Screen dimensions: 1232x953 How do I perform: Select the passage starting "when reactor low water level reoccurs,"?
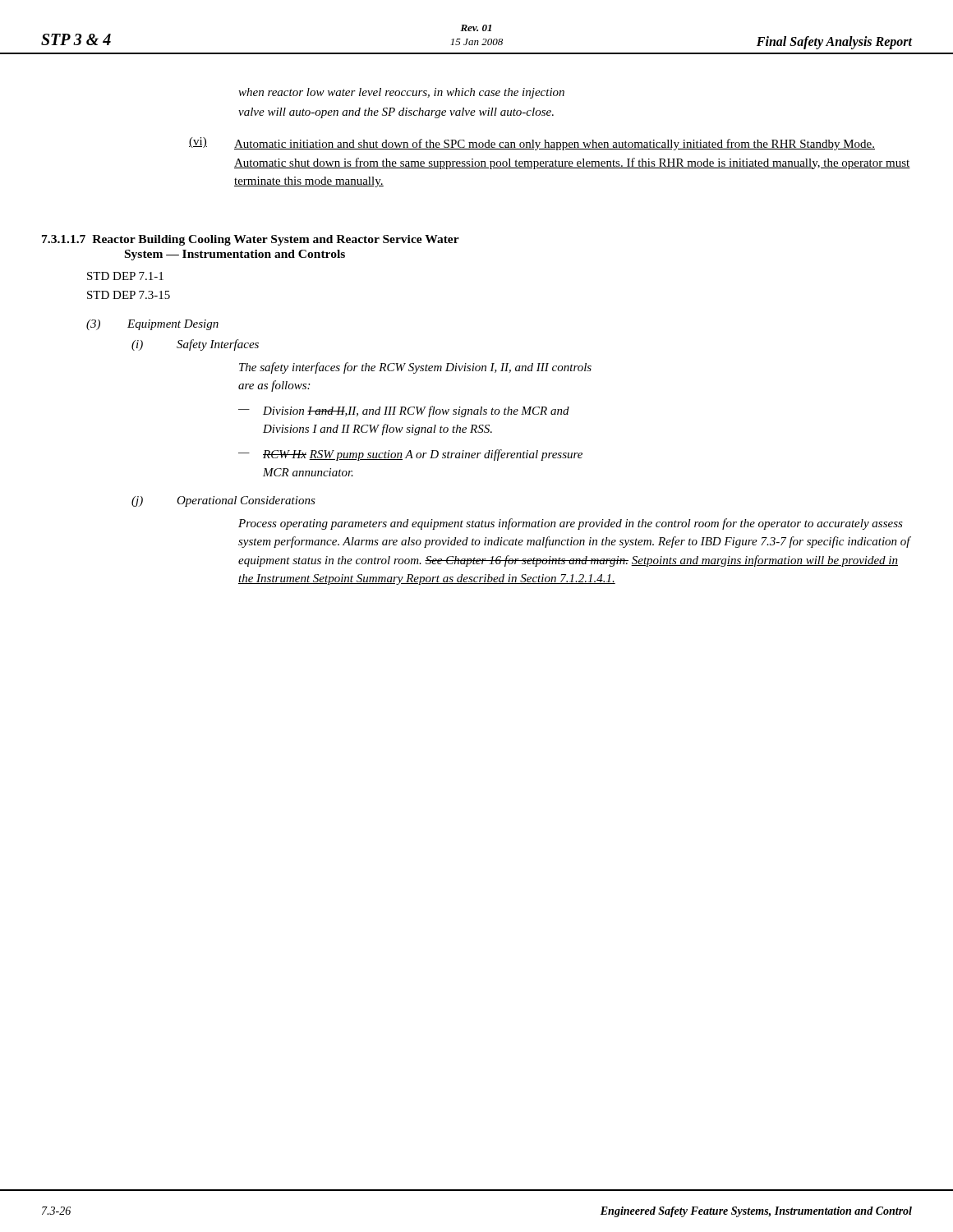[402, 102]
